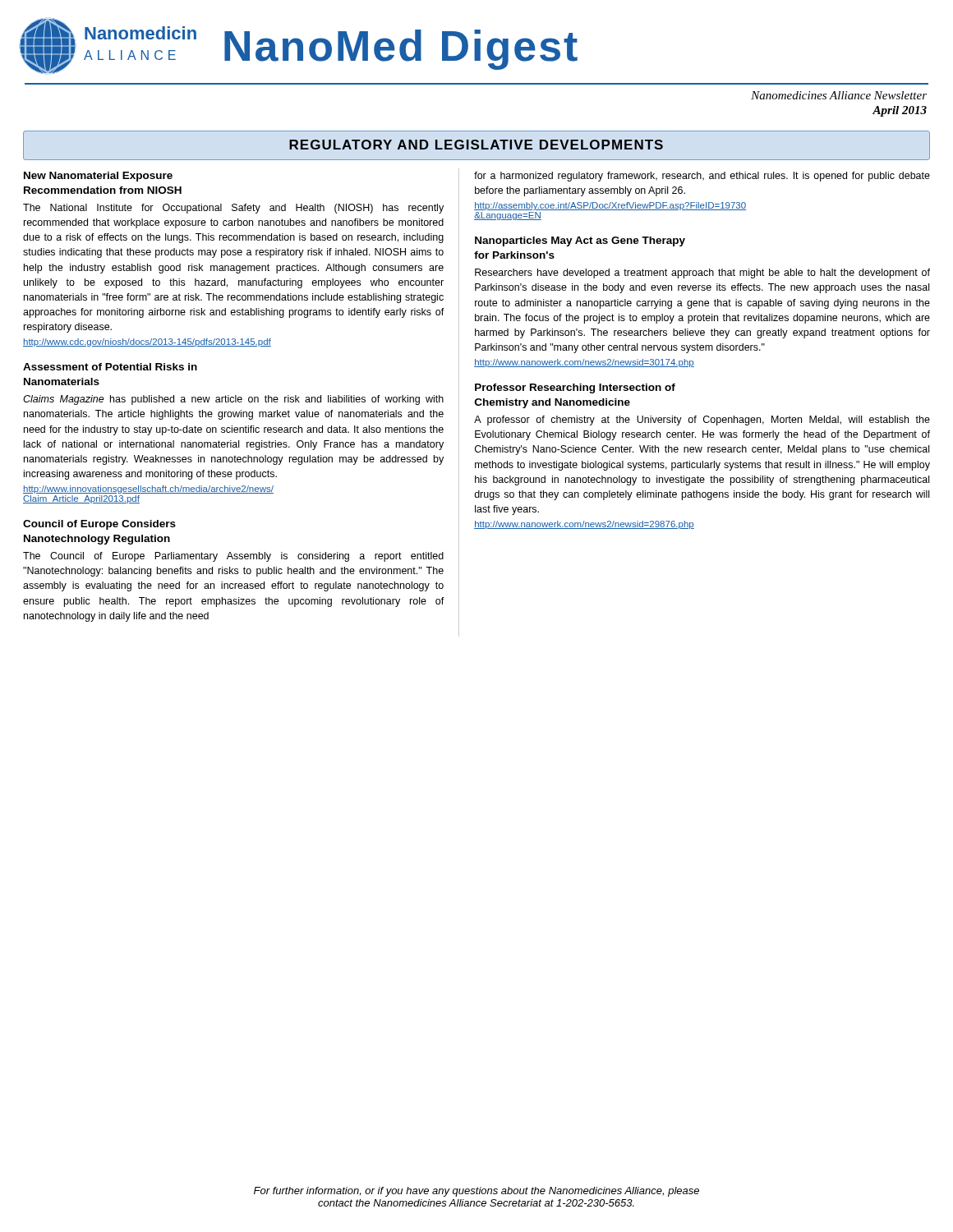Navigate to the text block starting "New Nanomaterial ExposureRecommendation from NIOSH"
The image size is (953, 1232).
[102, 183]
